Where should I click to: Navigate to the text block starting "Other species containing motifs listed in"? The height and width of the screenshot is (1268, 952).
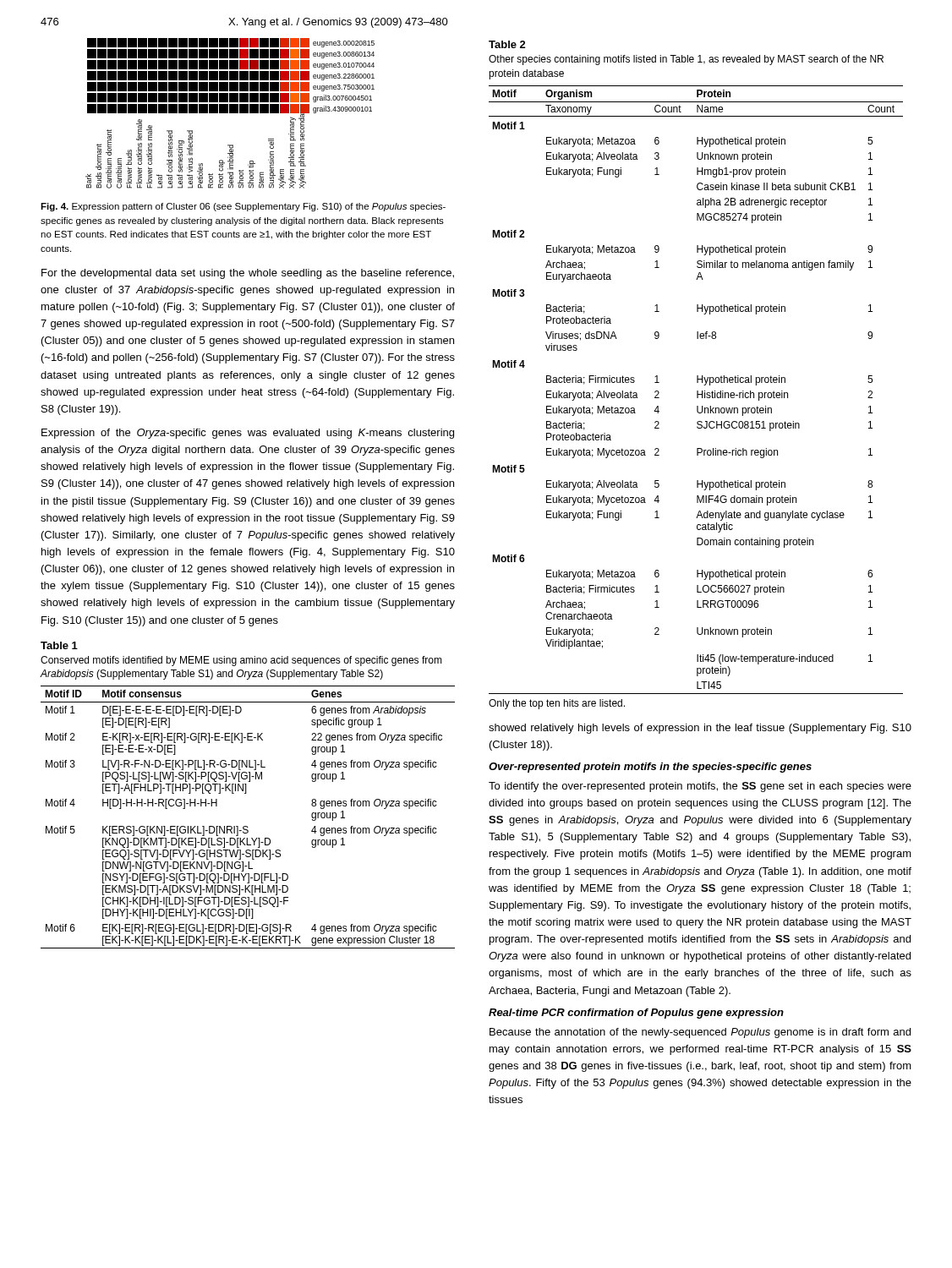[686, 66]
